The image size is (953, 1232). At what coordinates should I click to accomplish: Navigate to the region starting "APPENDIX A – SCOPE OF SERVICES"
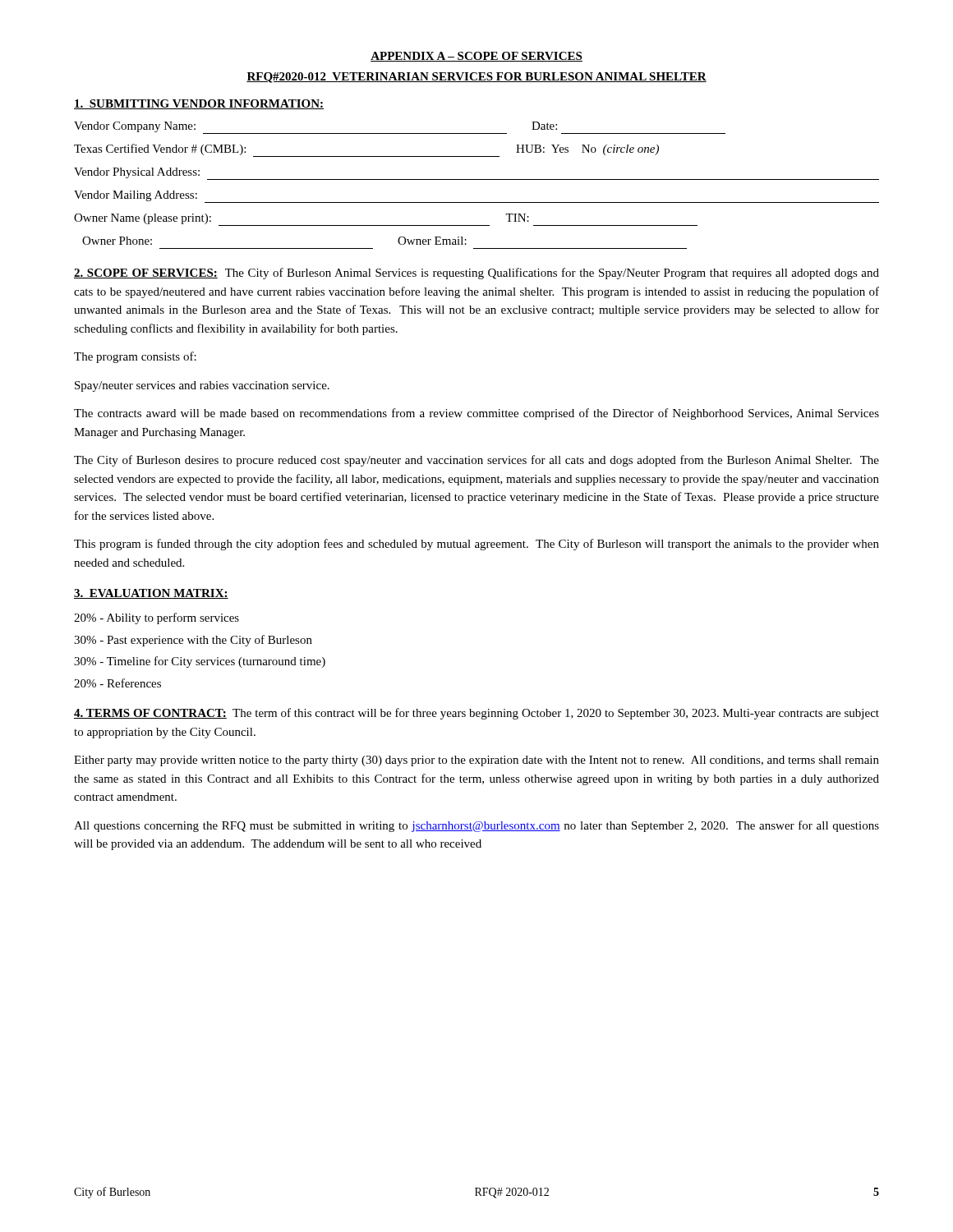coord(476,56)
